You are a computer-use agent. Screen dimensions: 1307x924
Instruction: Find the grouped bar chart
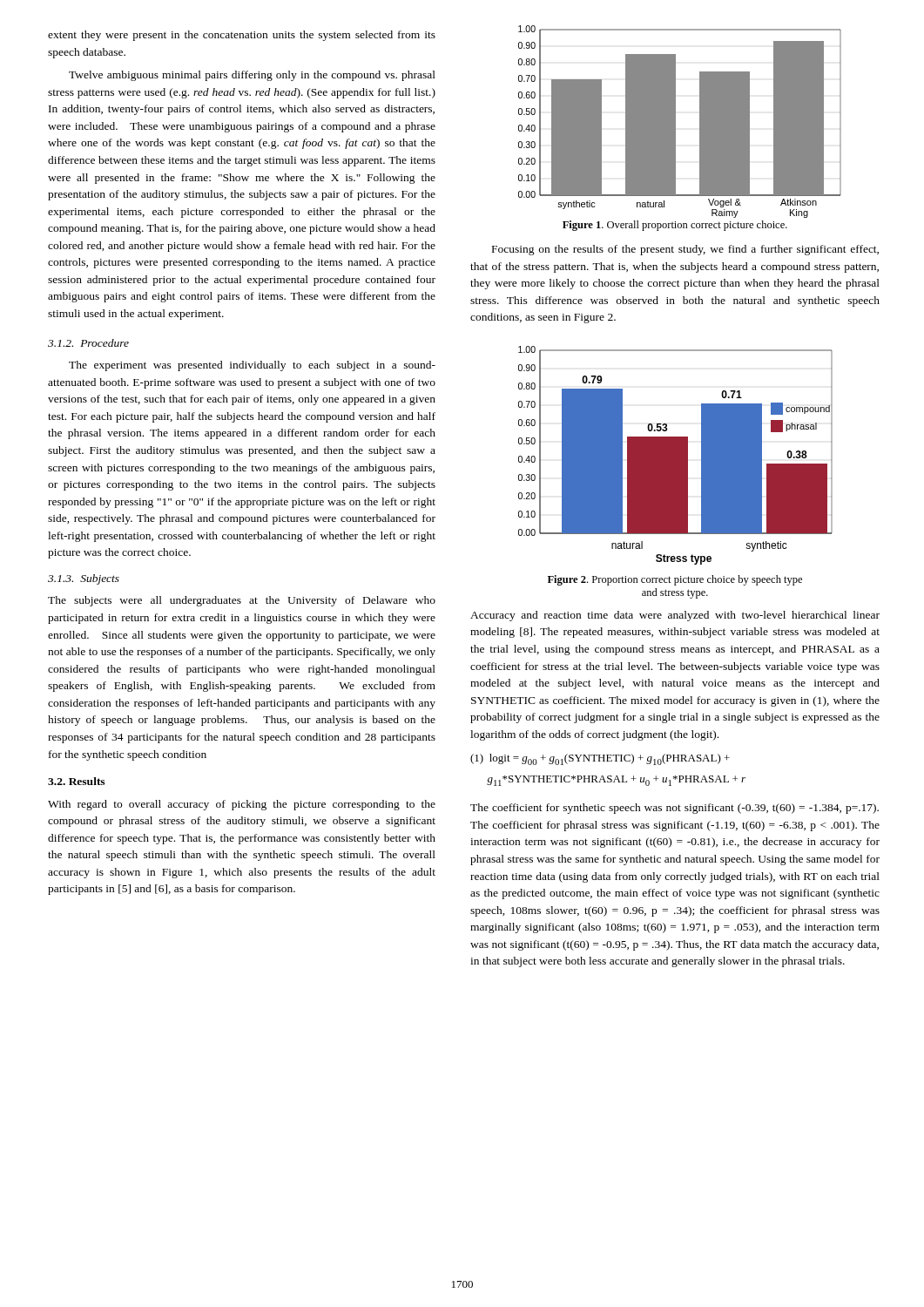click(675, 452)
